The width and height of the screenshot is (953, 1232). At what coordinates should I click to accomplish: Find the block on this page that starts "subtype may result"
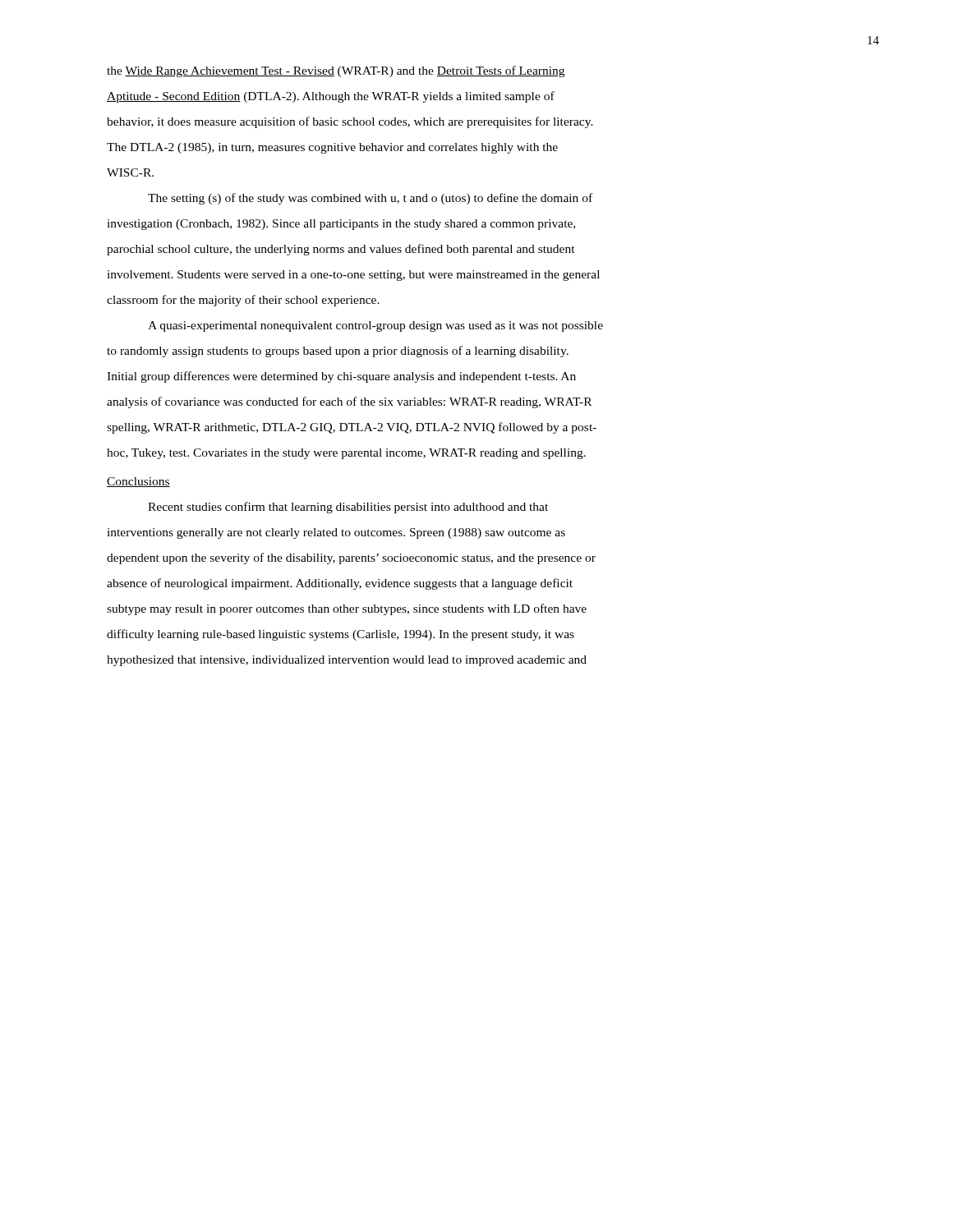click(347, 608)
